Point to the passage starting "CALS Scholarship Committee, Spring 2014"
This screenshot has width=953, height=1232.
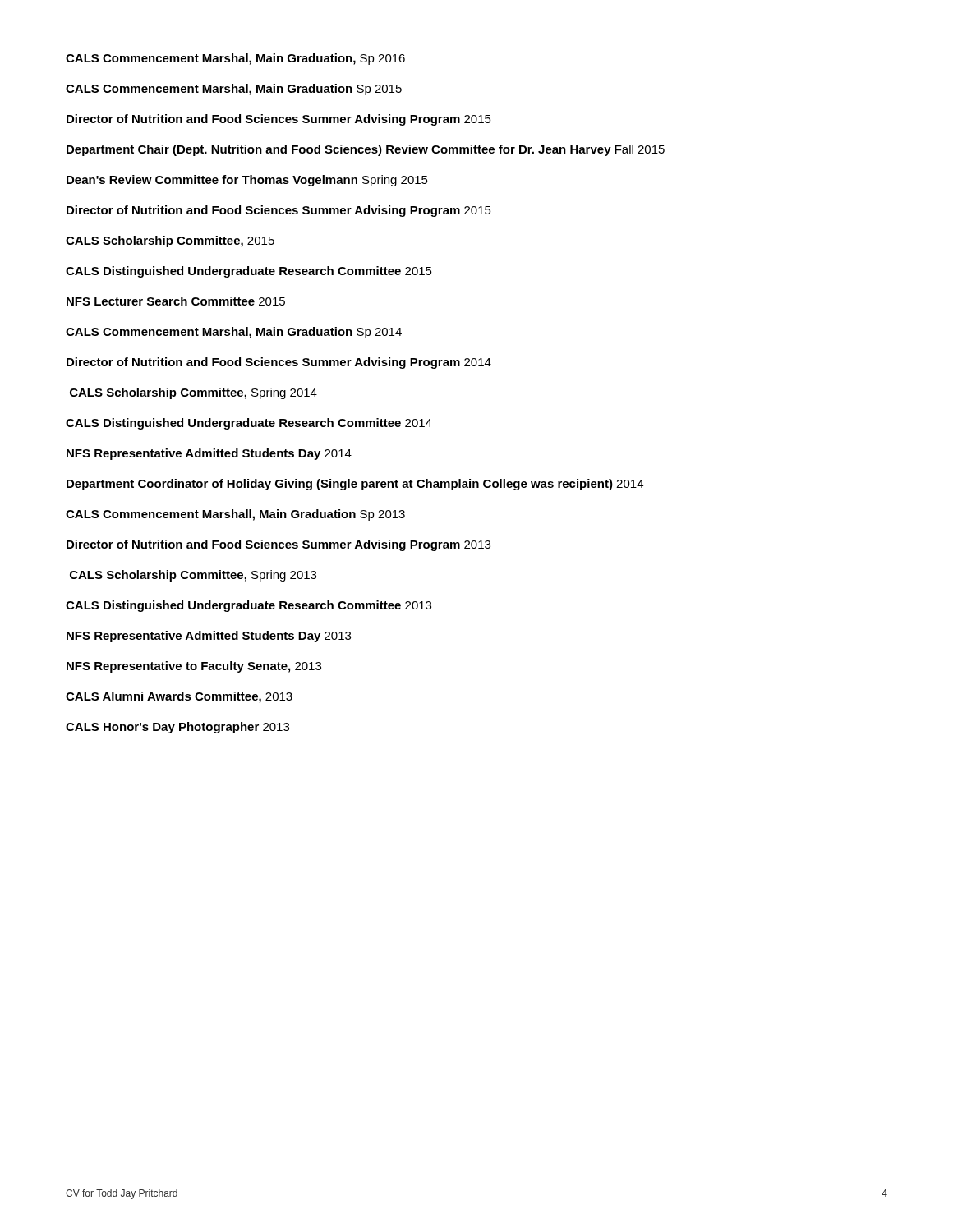click(x=191, y=392)
